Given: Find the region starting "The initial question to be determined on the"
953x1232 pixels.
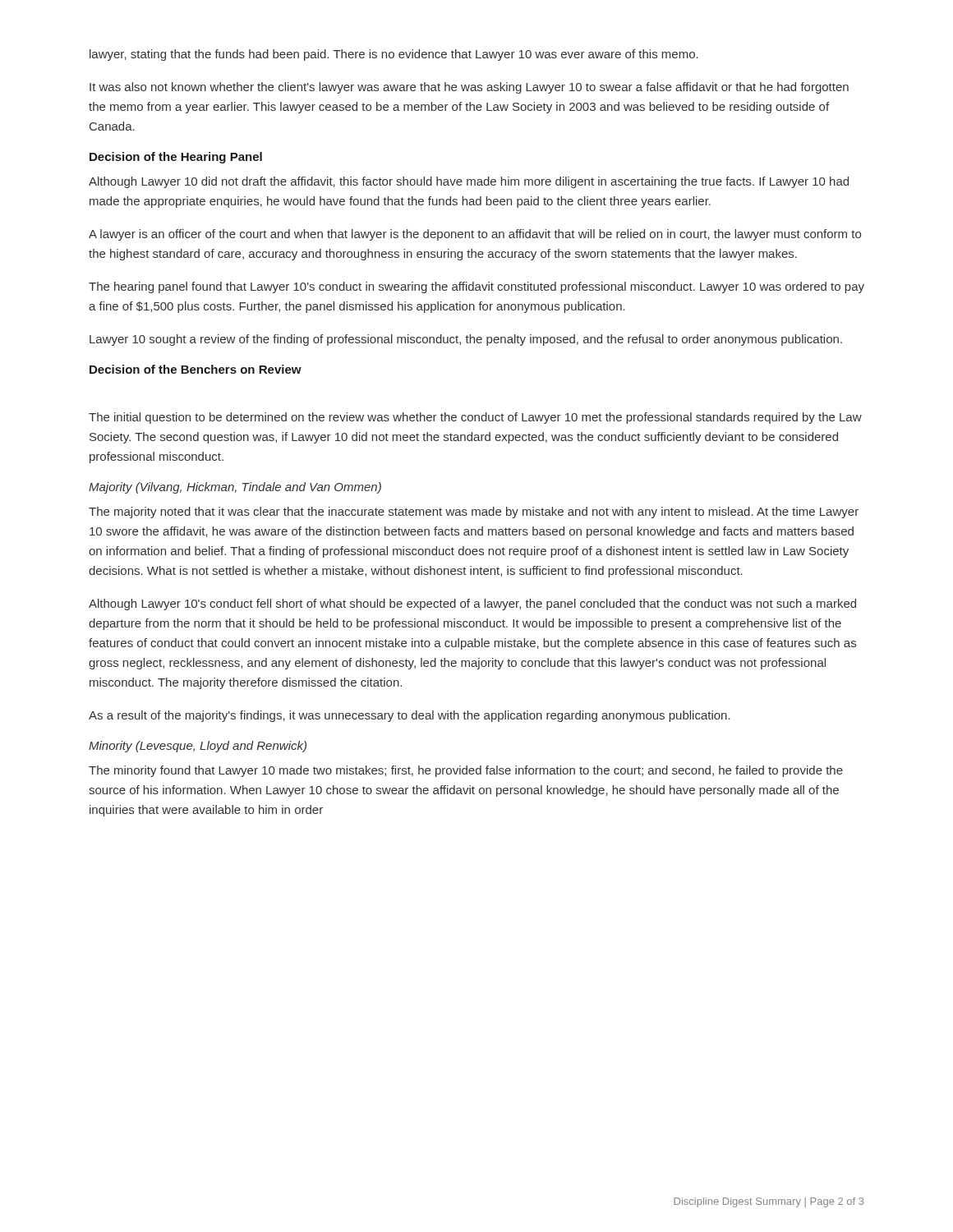Looking at the screenshot, I should pyautogui.click(x=475, y=437).
